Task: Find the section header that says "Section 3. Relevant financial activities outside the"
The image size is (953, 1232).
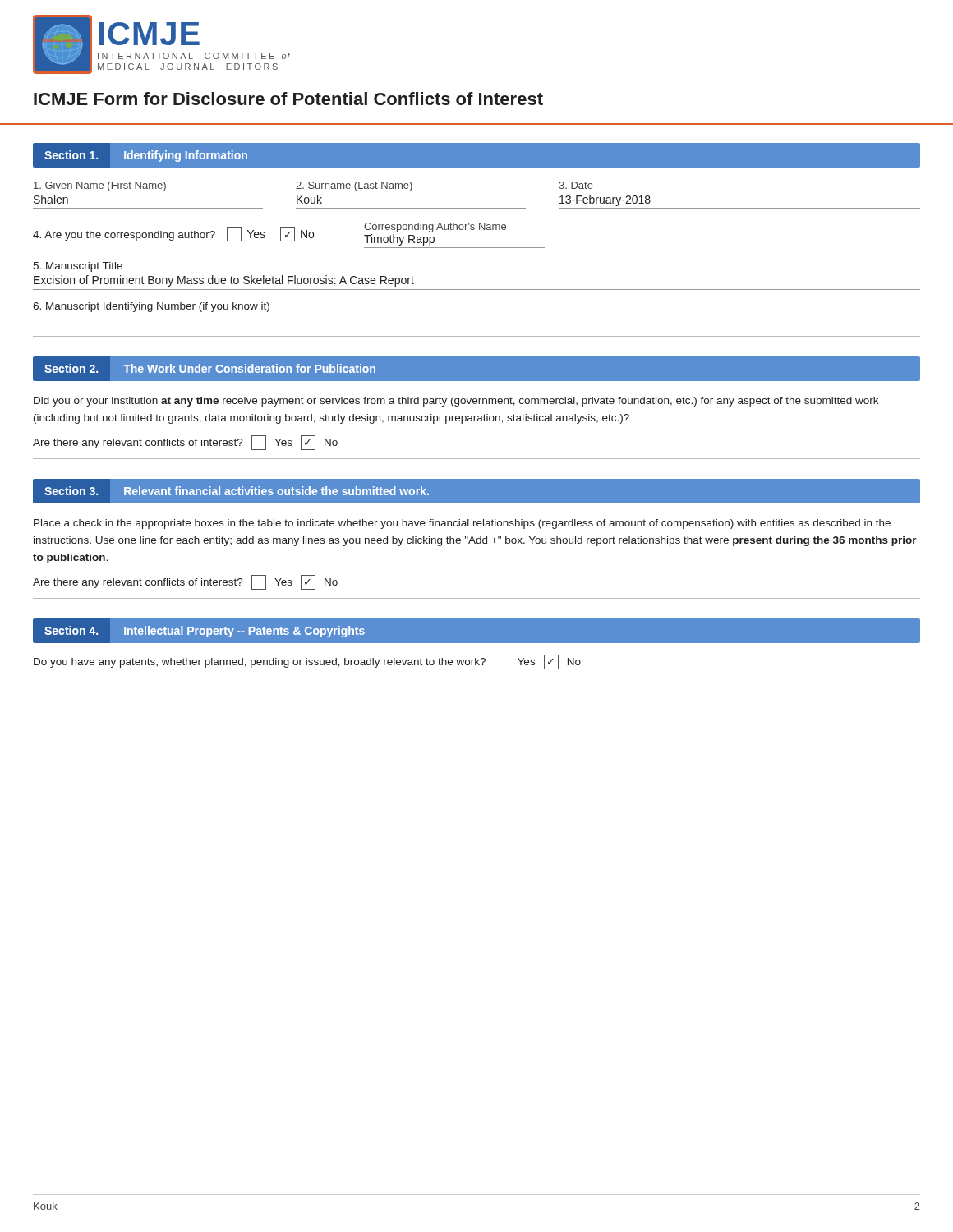Action: [x=237, y=491]
